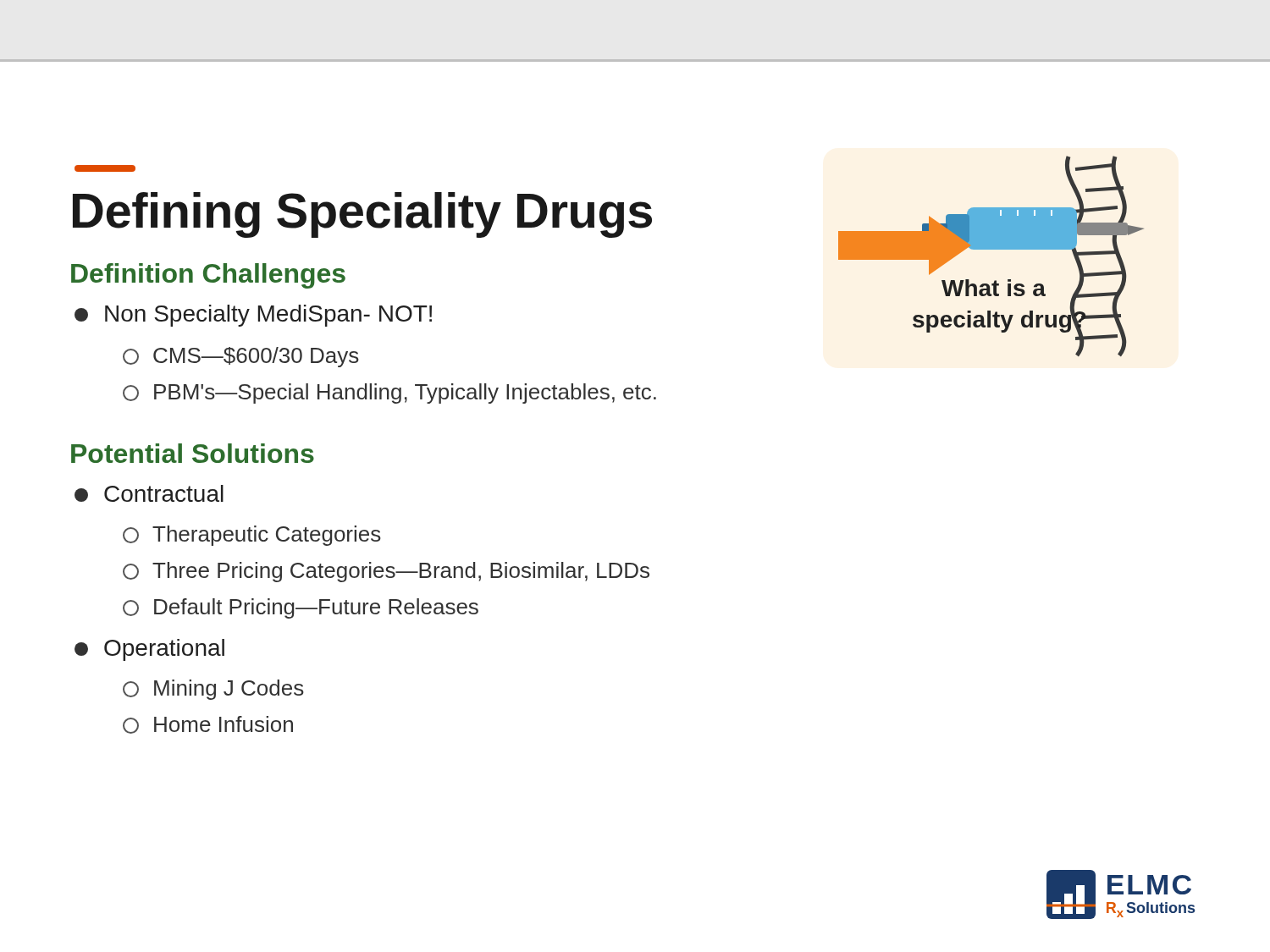Locate the list item with the text "CMS—$600/30 Days"
Image resolution: width=1270 pixels, height=952 pixels.
241,356
